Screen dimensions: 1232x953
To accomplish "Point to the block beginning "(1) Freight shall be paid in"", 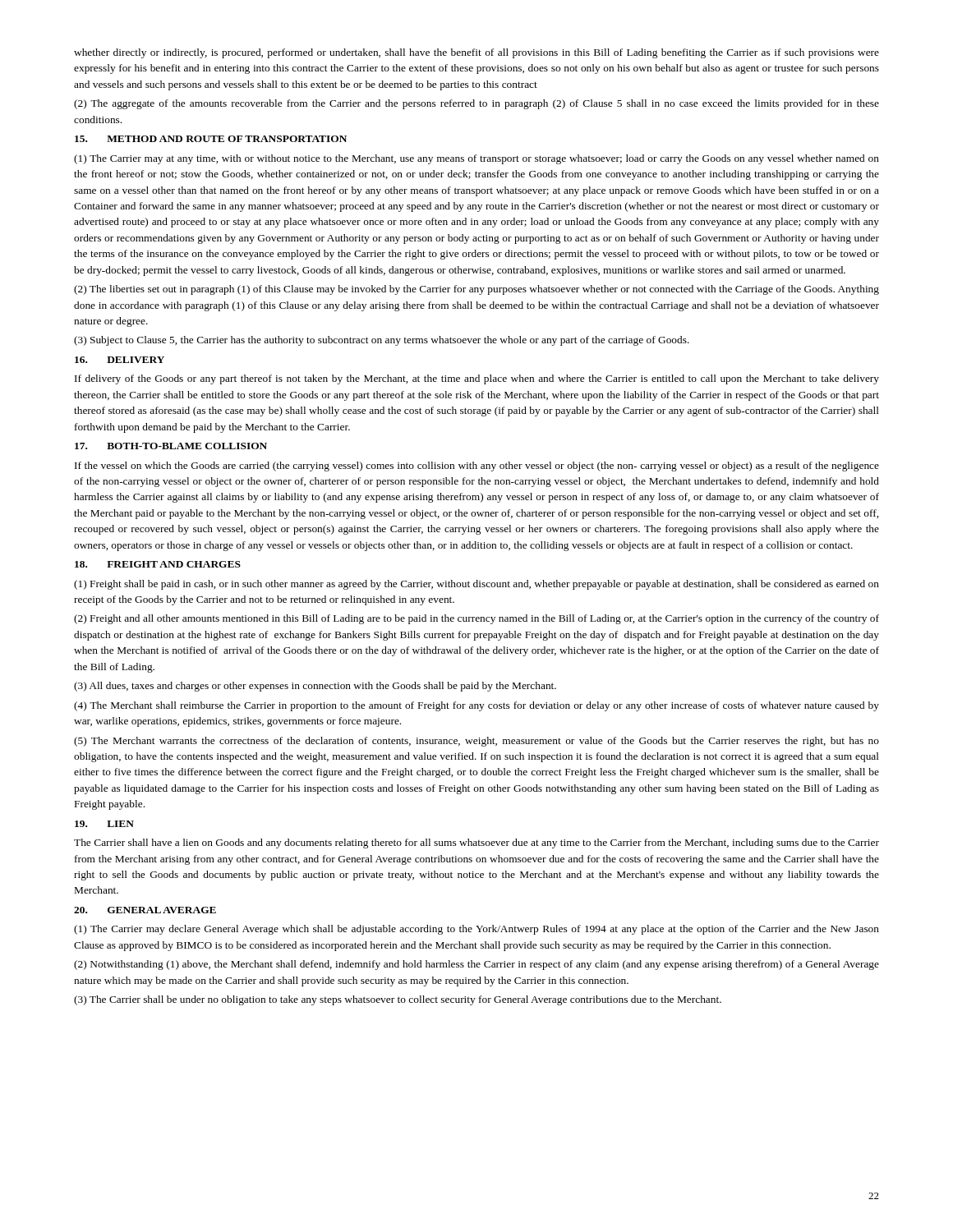I will (476, 591).
